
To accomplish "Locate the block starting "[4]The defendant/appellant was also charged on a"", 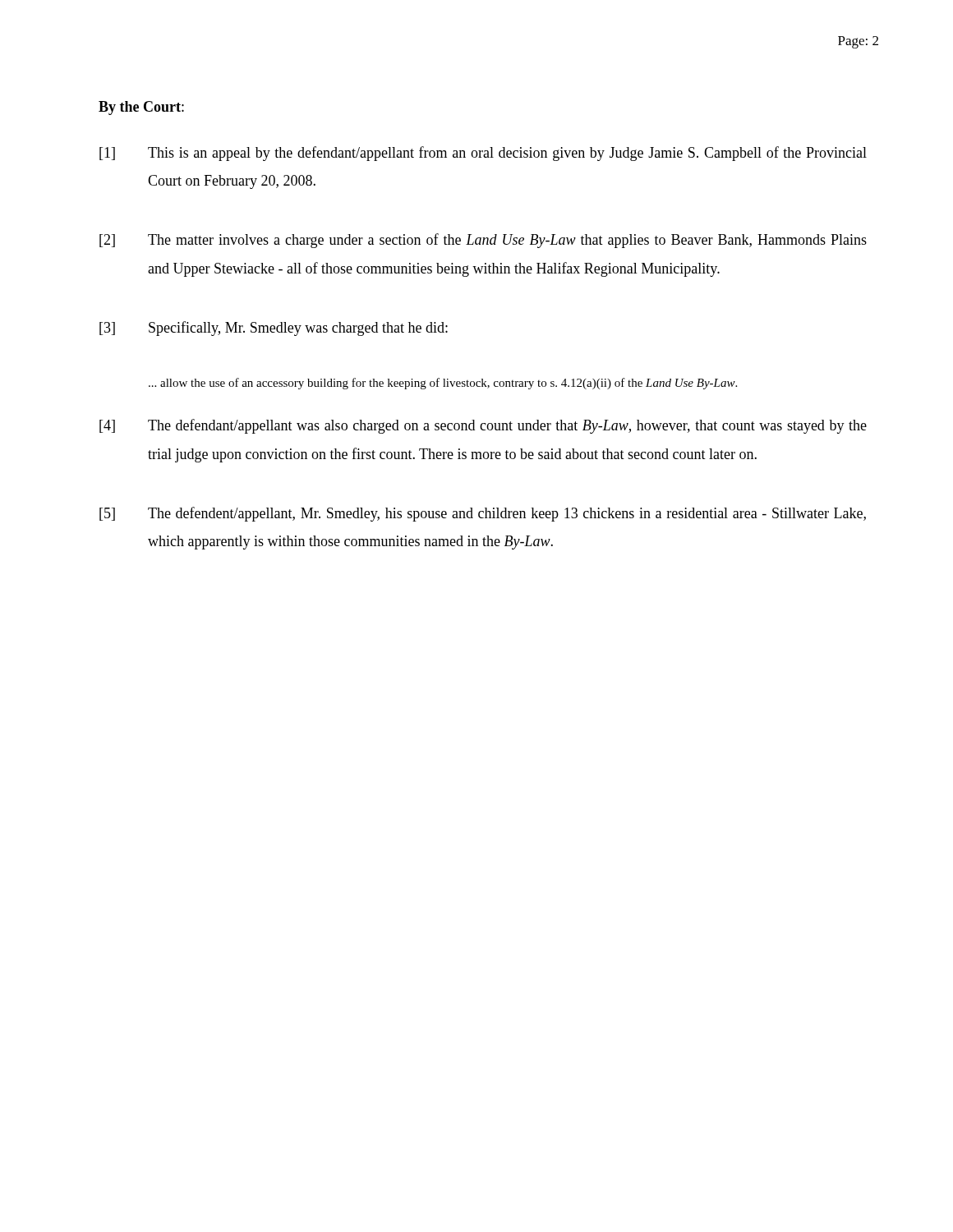I will tap(483, 440).
